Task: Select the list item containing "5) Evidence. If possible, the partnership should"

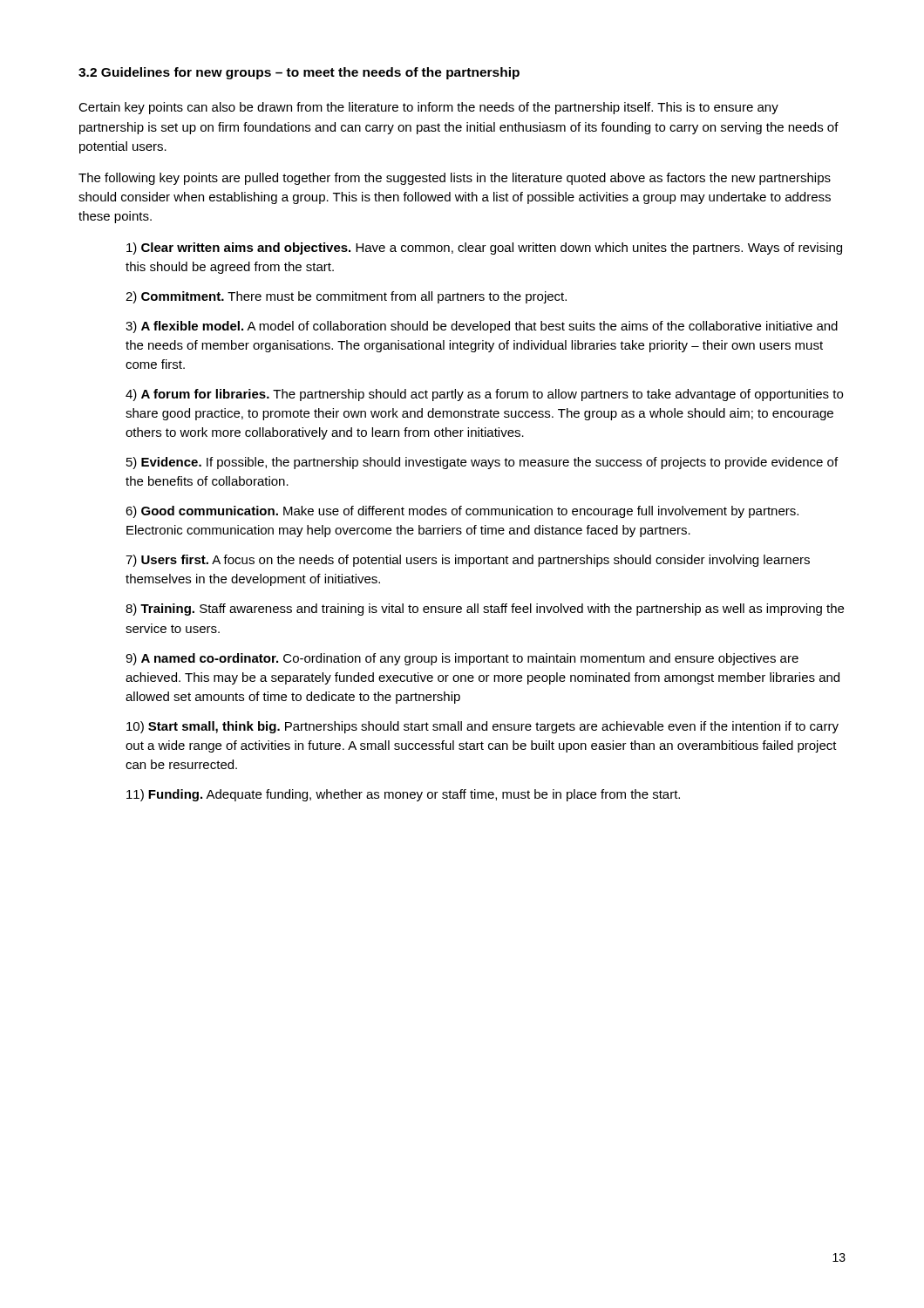Action: click(x=482, y=471)
